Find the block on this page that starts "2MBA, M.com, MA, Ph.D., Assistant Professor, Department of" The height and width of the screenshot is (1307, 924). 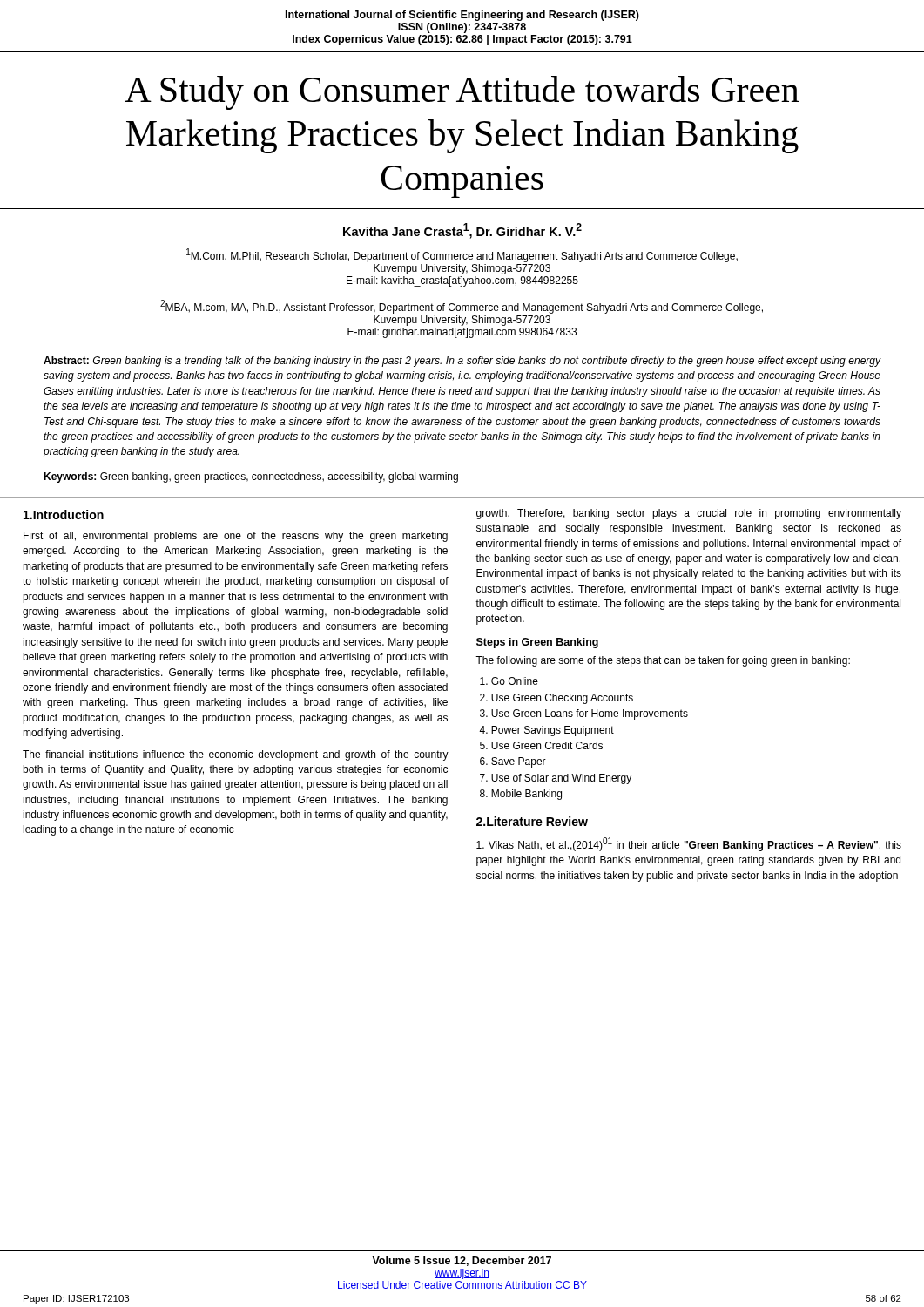tap(462, 319)
